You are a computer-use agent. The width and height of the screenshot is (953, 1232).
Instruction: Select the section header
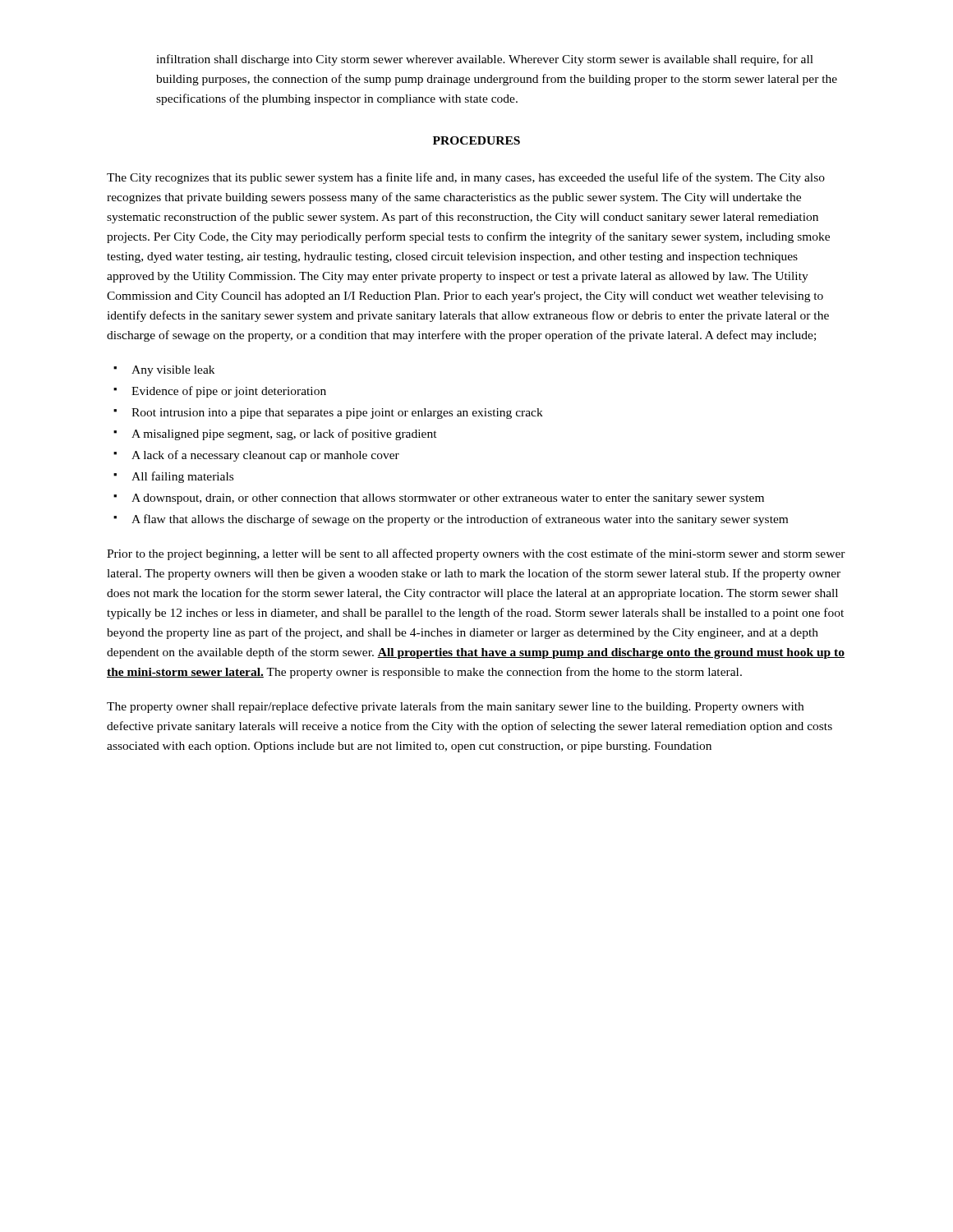(476, 140)
